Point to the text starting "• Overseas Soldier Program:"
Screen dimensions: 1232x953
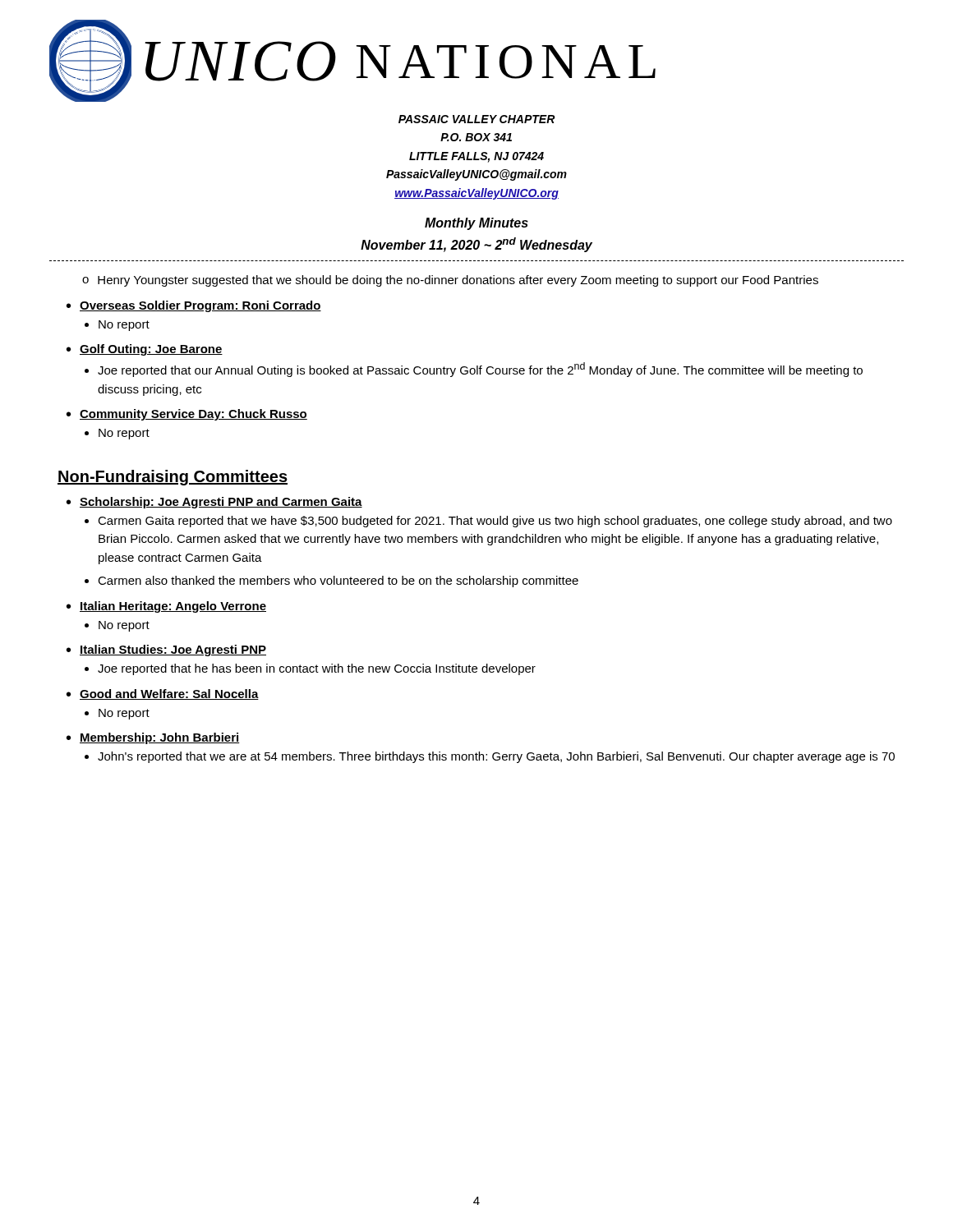pos(193,316)
